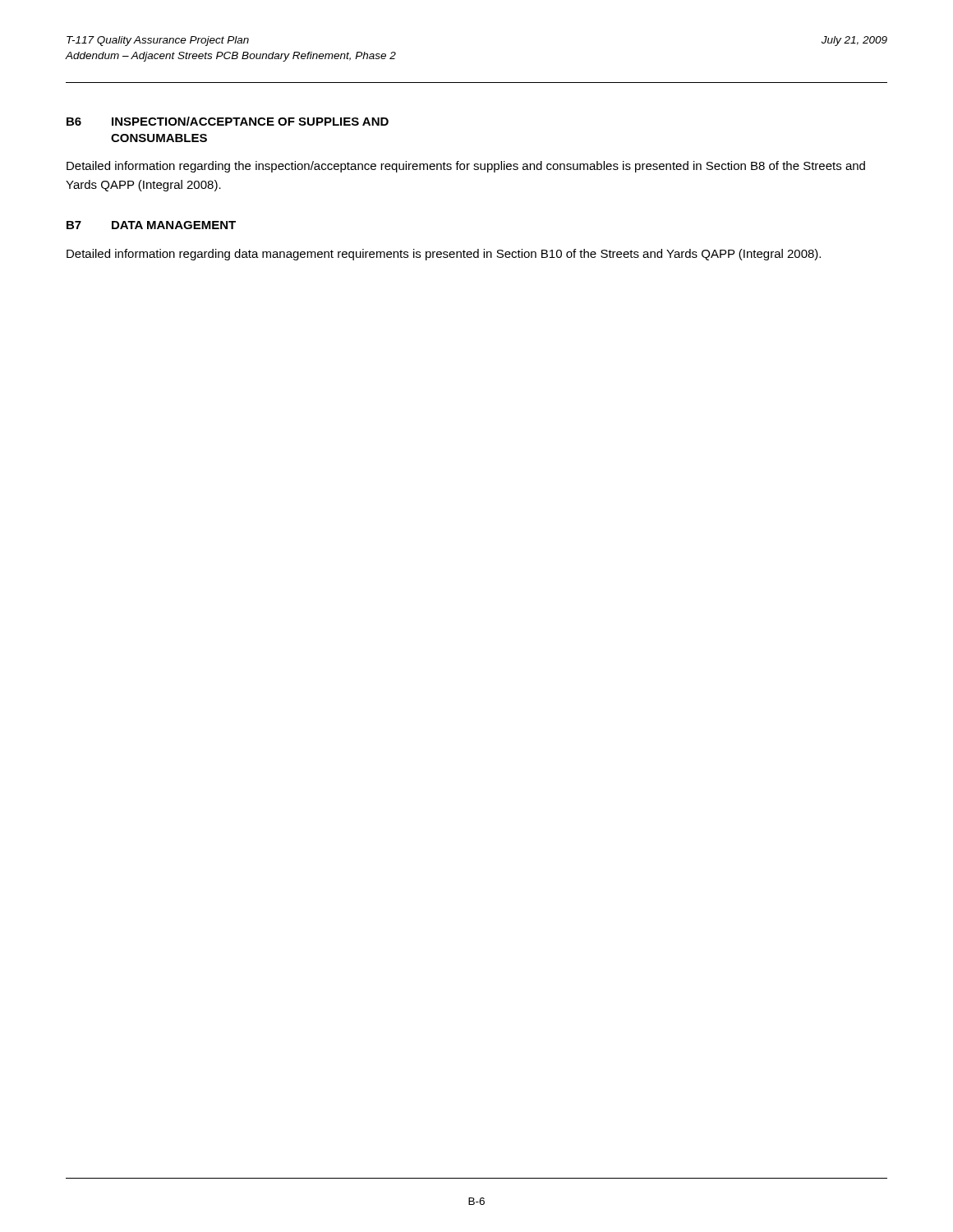Locate the text block containing "Detailed information regarding the inspection/acceptance requirements for"
Screen dimensions: 1232x953
pyautogui.click(x=466, y=175)
